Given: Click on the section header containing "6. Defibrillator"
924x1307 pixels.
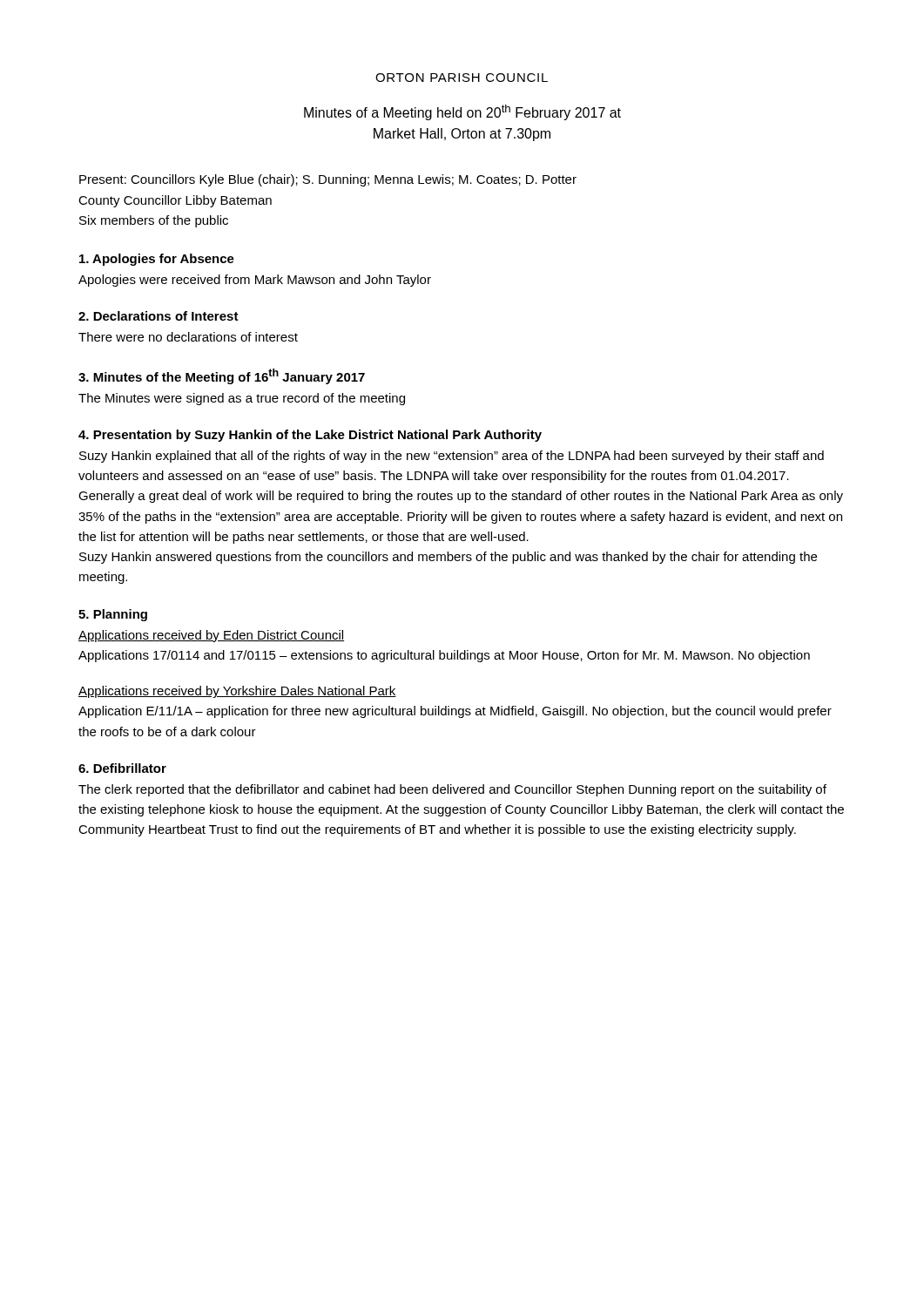Looking at the screenshot, I should (x=122, y=768).
